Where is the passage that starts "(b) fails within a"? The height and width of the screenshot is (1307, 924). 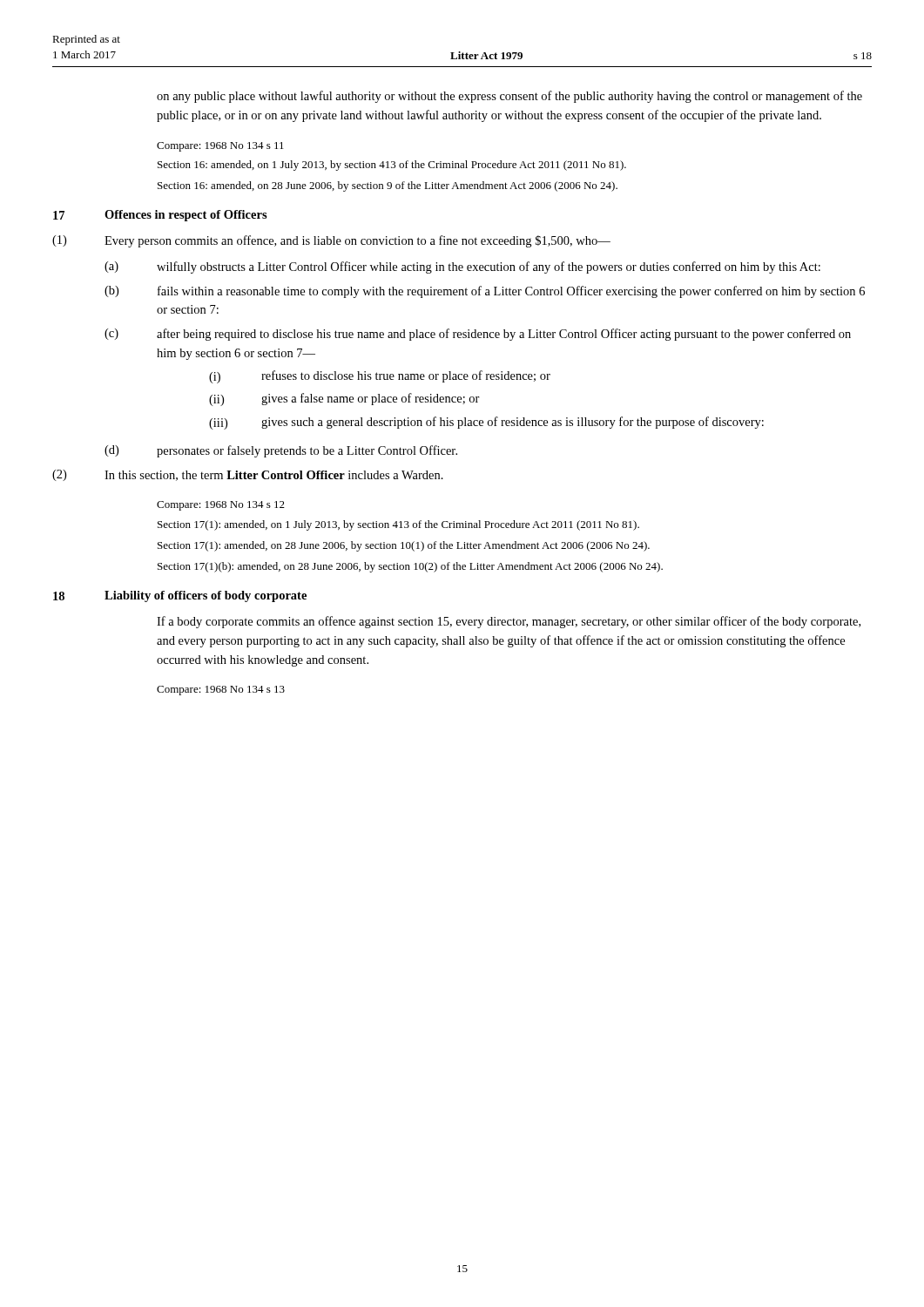[488, 301]
